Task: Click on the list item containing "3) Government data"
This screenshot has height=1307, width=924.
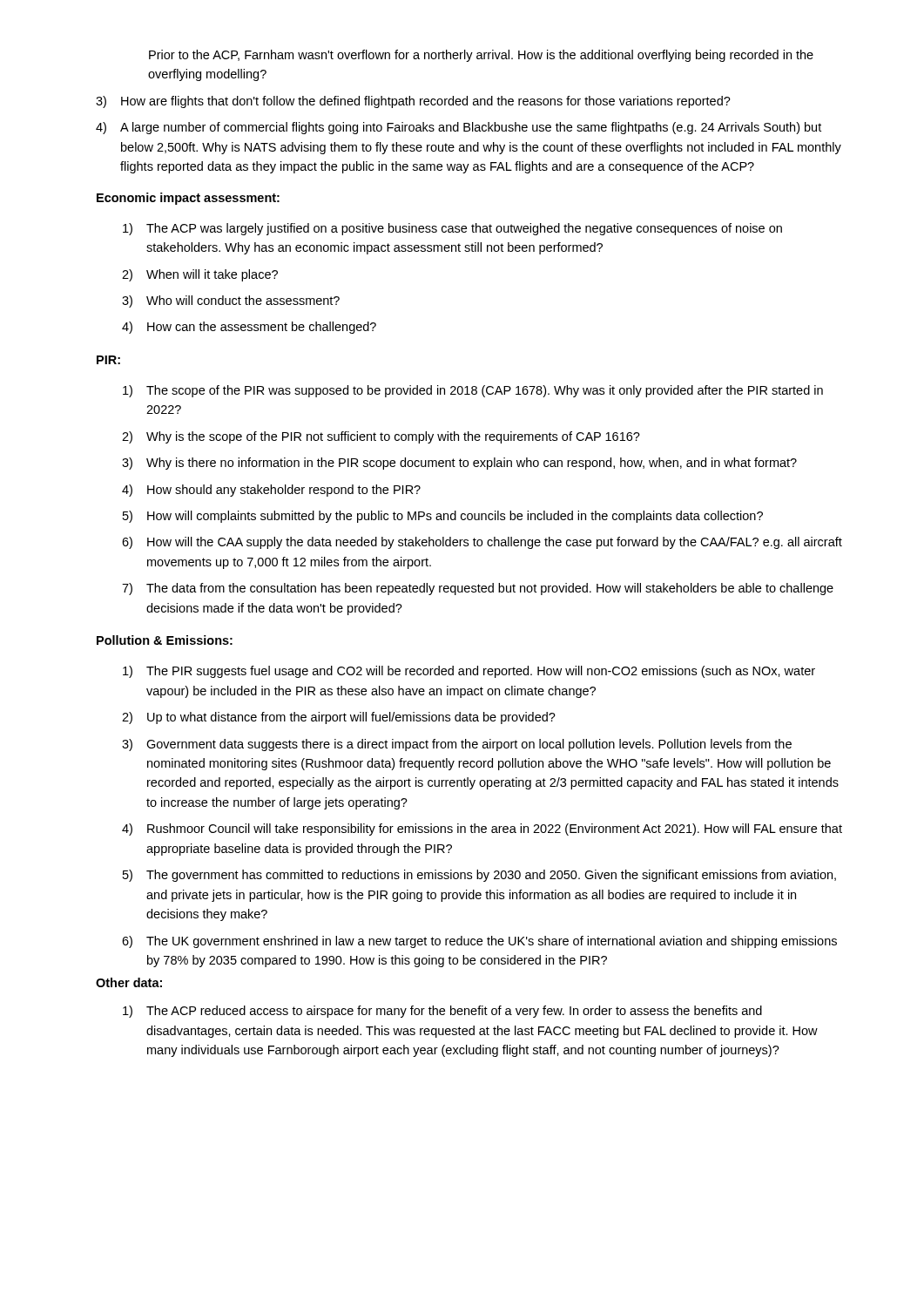Action: click(484, 773)
